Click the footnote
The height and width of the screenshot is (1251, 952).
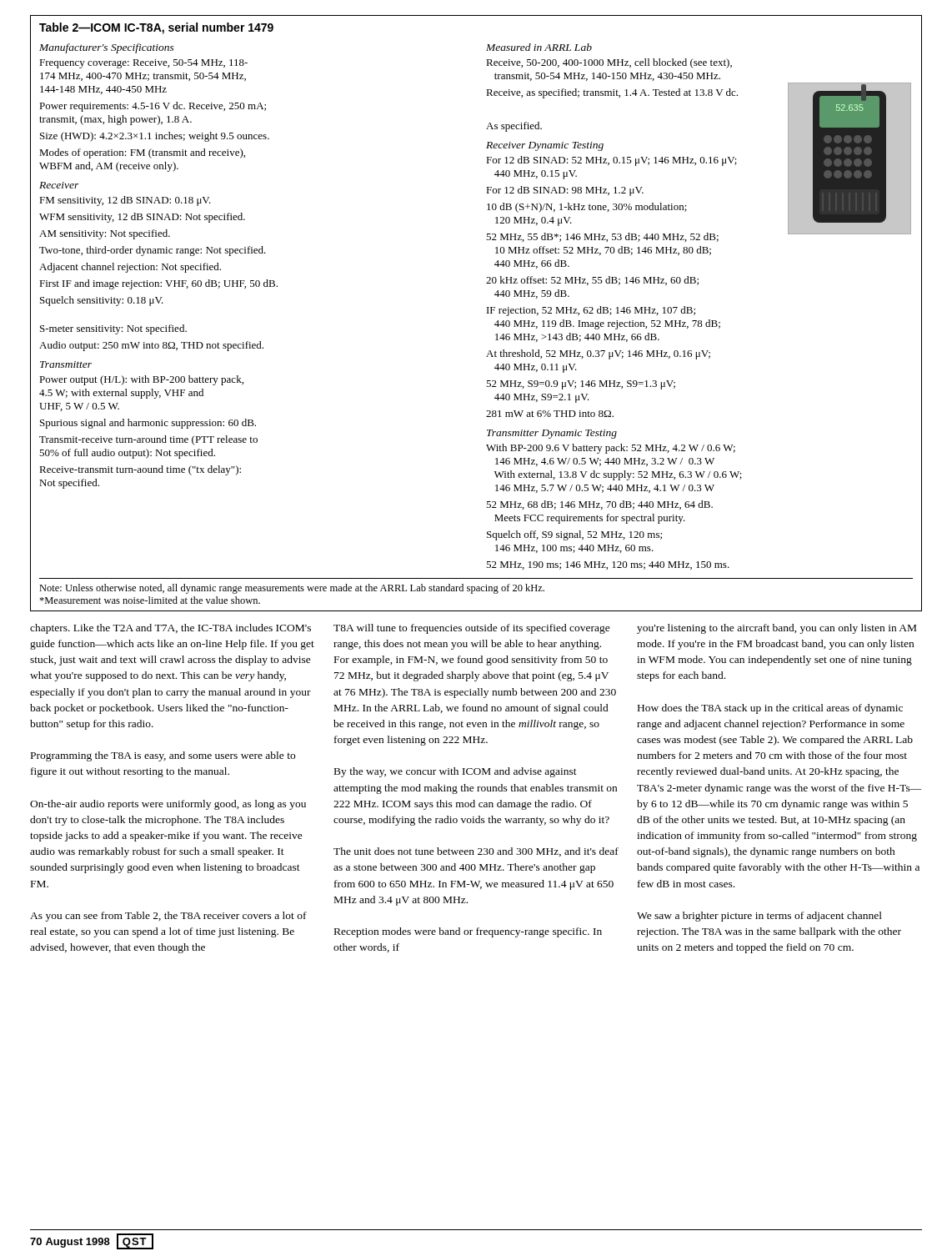(x=292, y=594)
